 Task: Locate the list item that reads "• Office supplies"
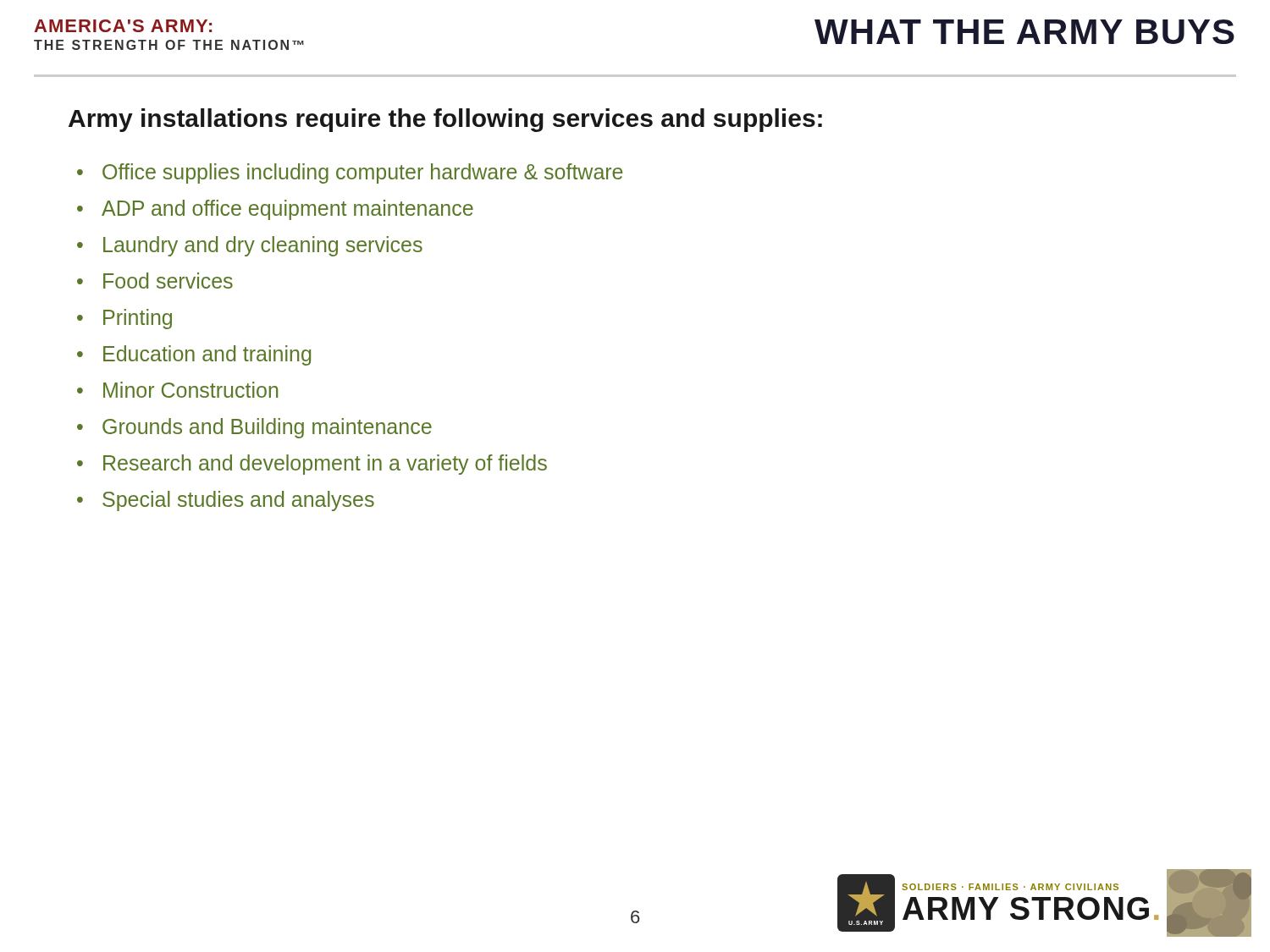point(350,172)
